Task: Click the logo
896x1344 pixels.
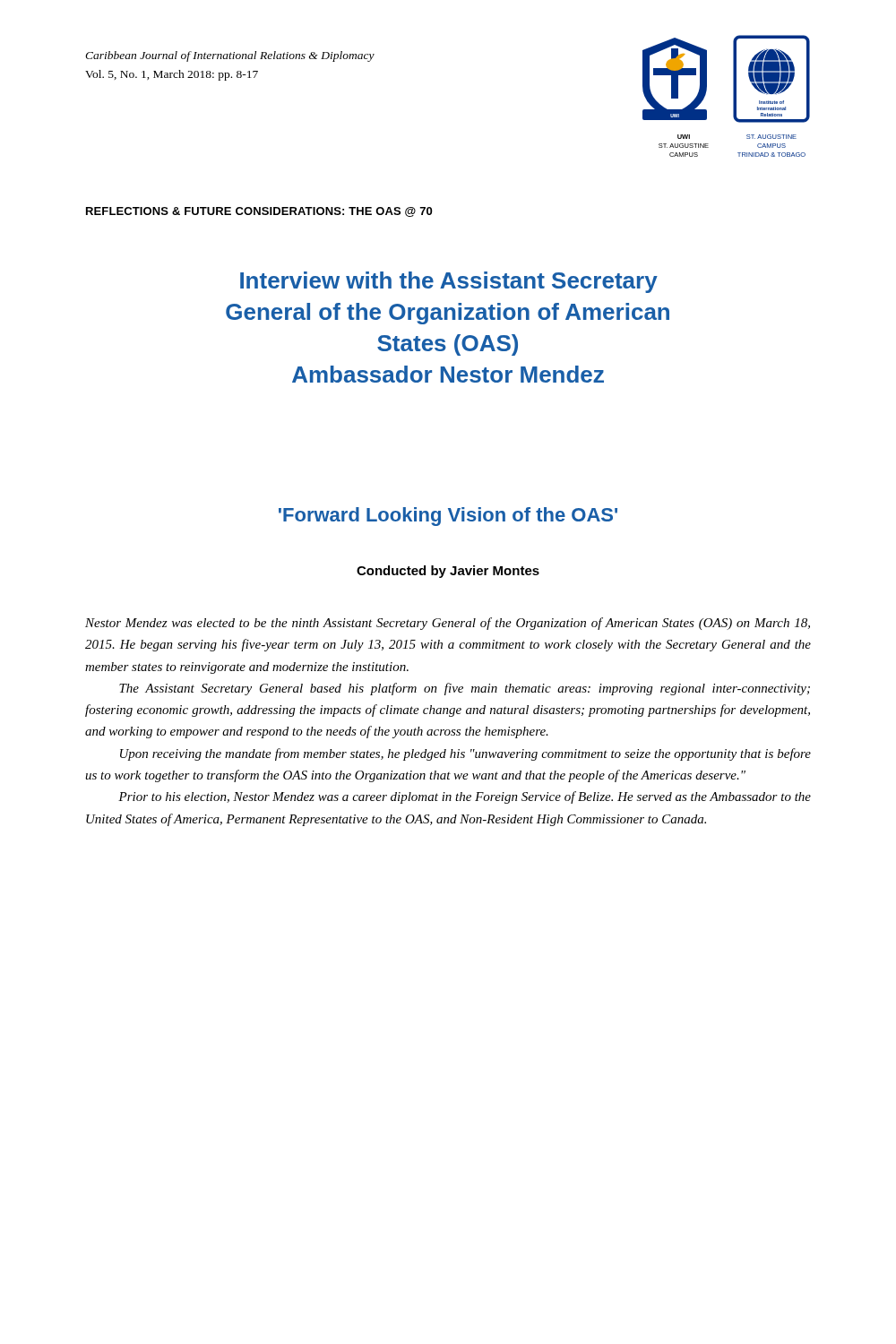Action: click(x=723, y=79)
